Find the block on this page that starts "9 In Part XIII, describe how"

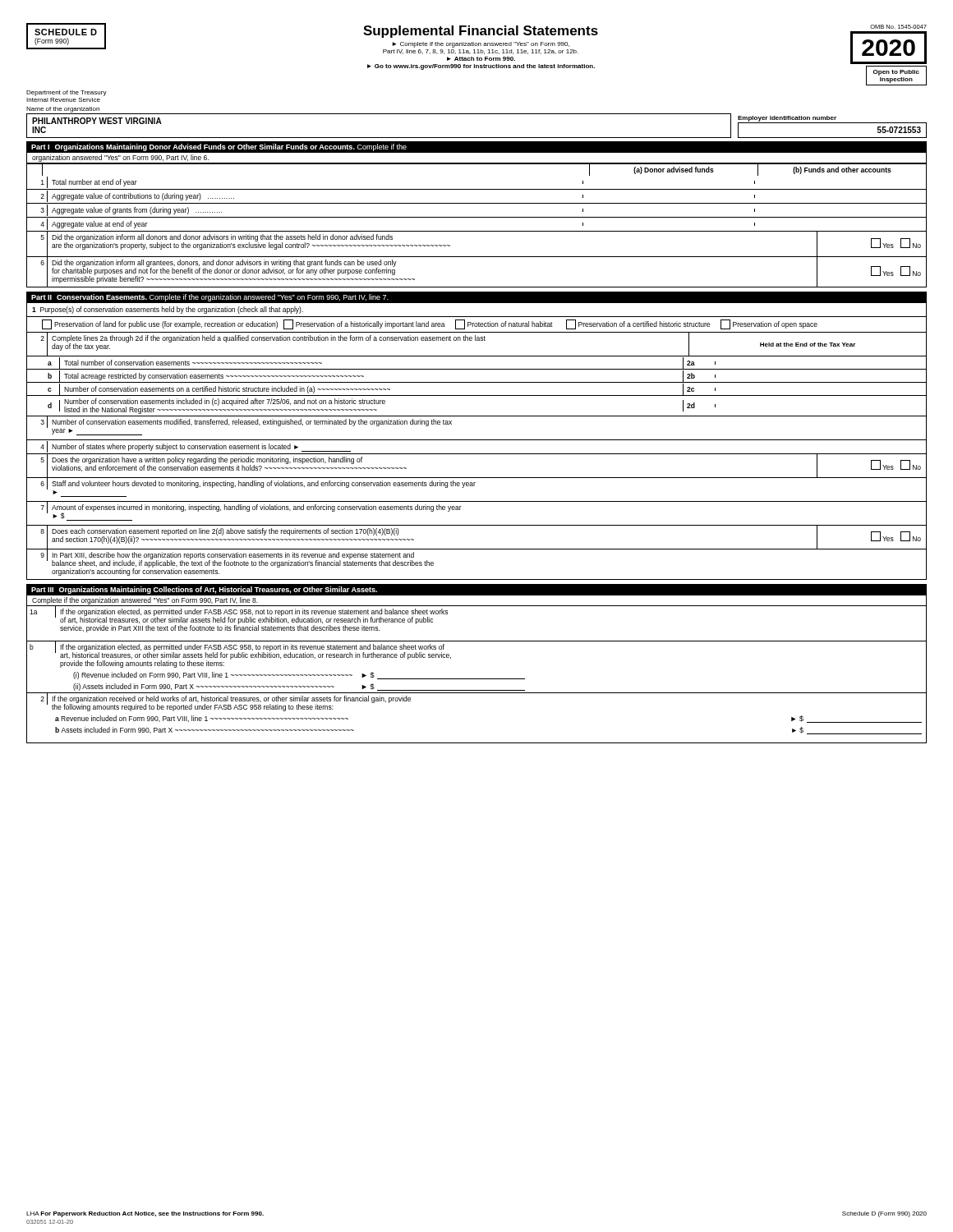click(476, 563)
